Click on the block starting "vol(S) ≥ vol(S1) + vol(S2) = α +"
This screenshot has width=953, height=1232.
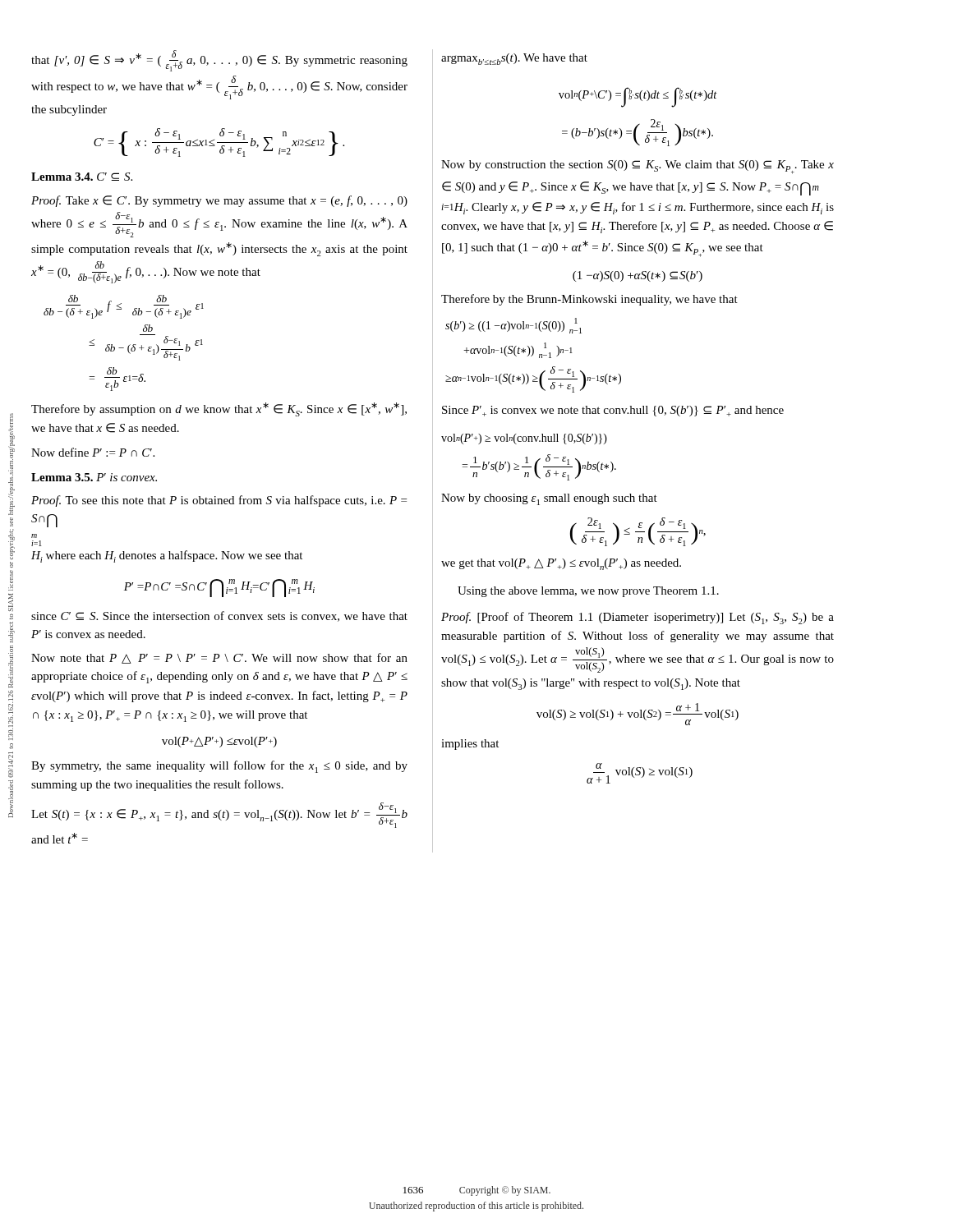click(x=638, y=714)
